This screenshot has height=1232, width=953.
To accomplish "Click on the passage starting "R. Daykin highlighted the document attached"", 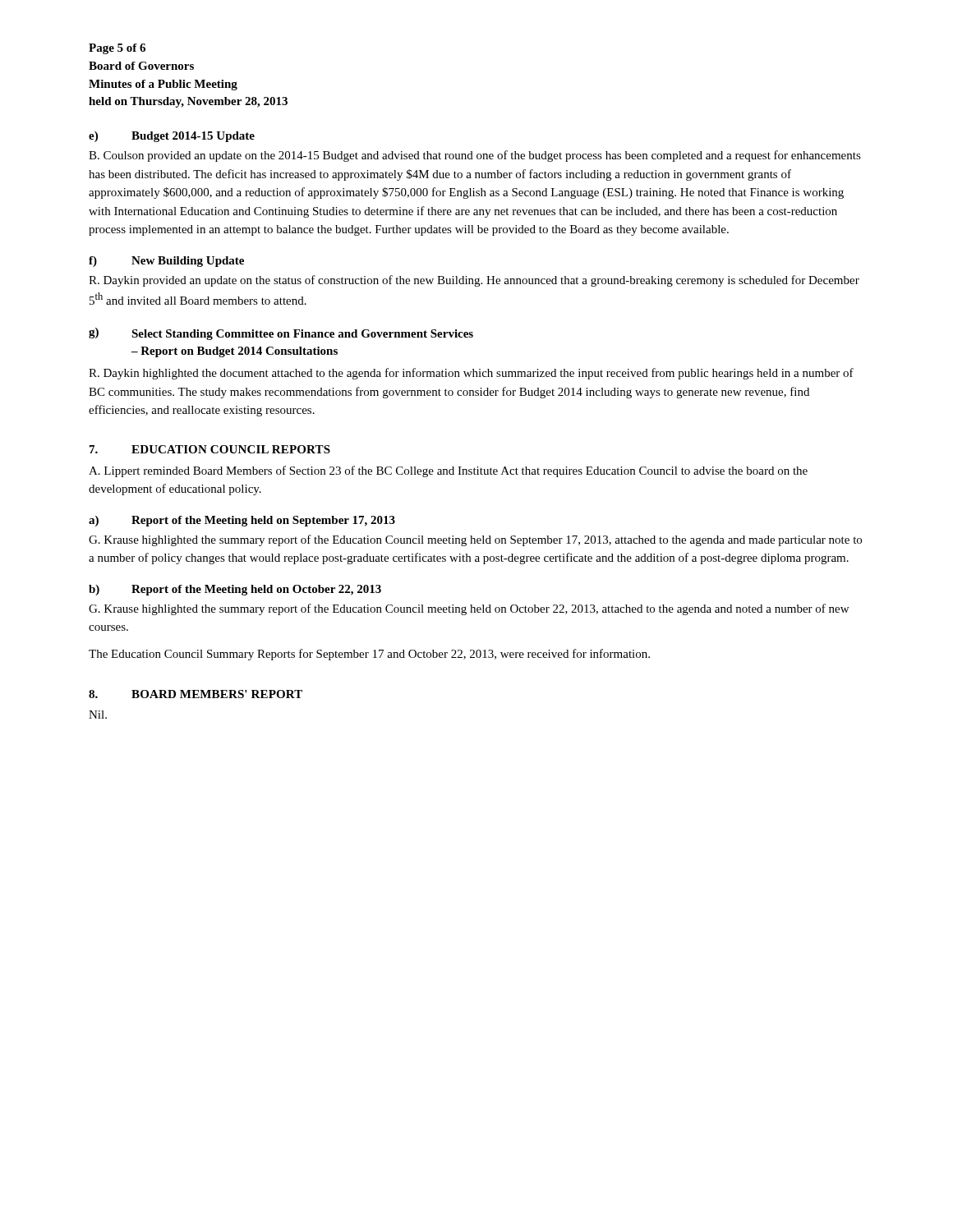I will (471, 391).
